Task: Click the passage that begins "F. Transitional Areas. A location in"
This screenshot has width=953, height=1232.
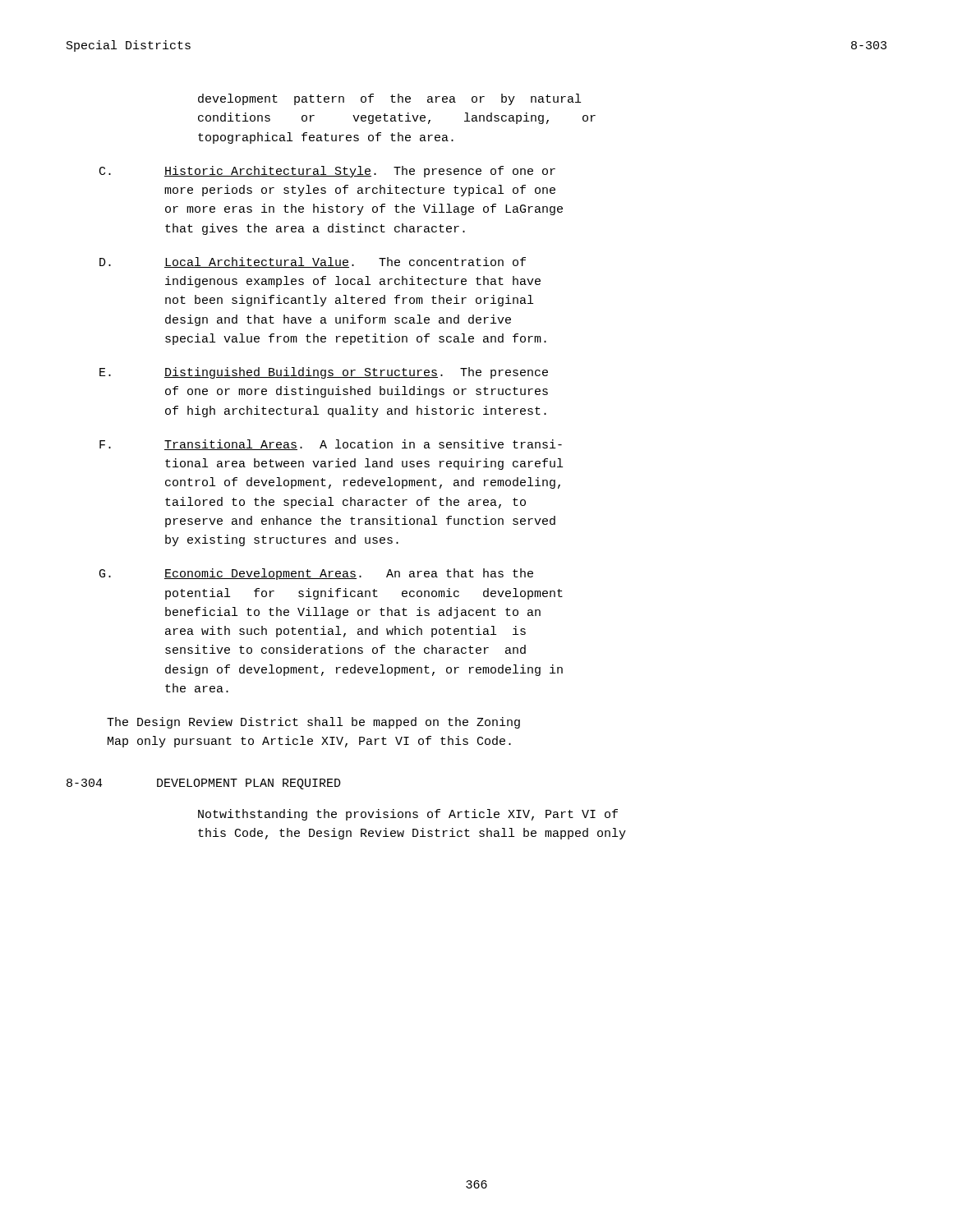Action: (476, 493)
